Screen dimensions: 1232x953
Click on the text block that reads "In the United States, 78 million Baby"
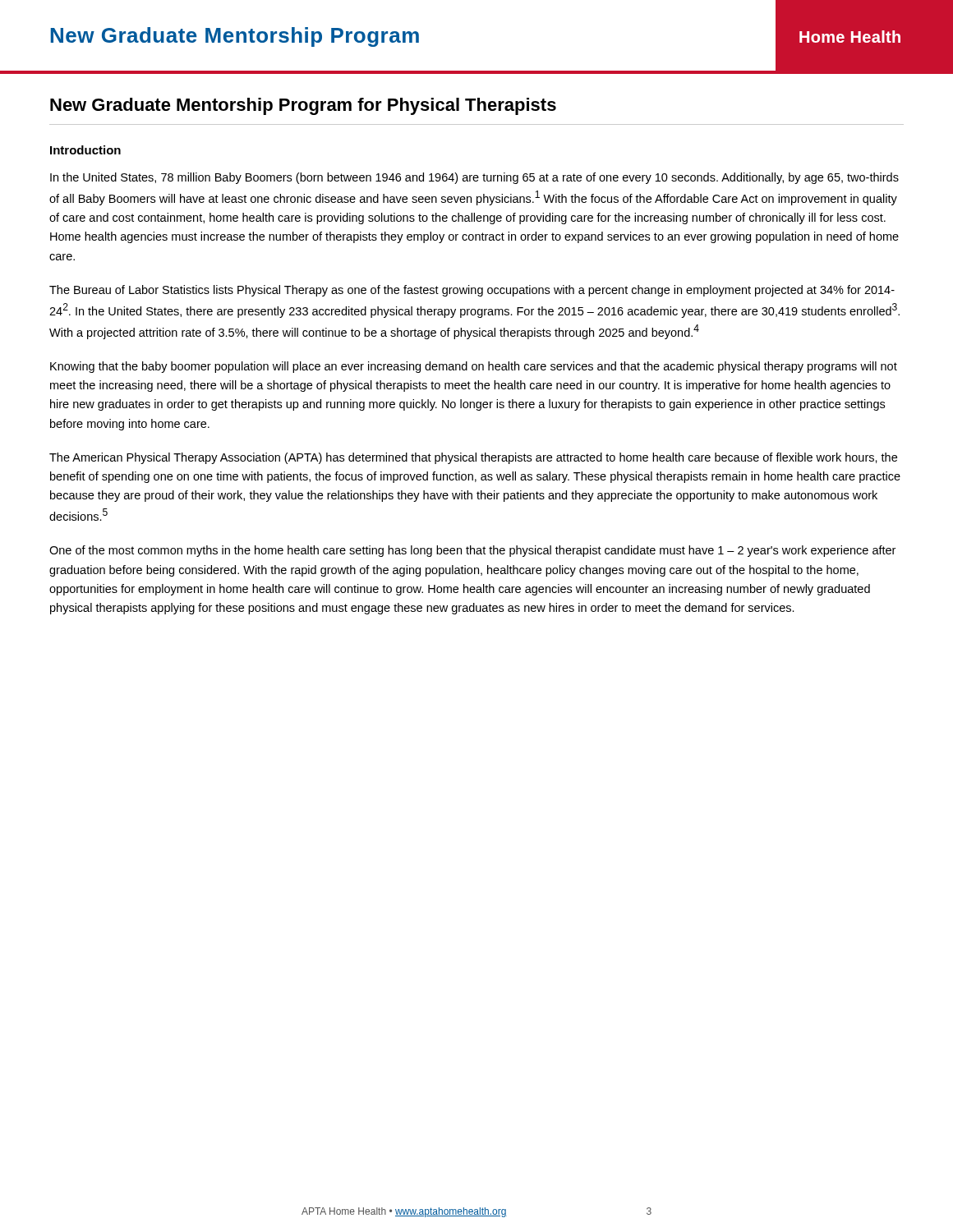click(x=474, y=217)
